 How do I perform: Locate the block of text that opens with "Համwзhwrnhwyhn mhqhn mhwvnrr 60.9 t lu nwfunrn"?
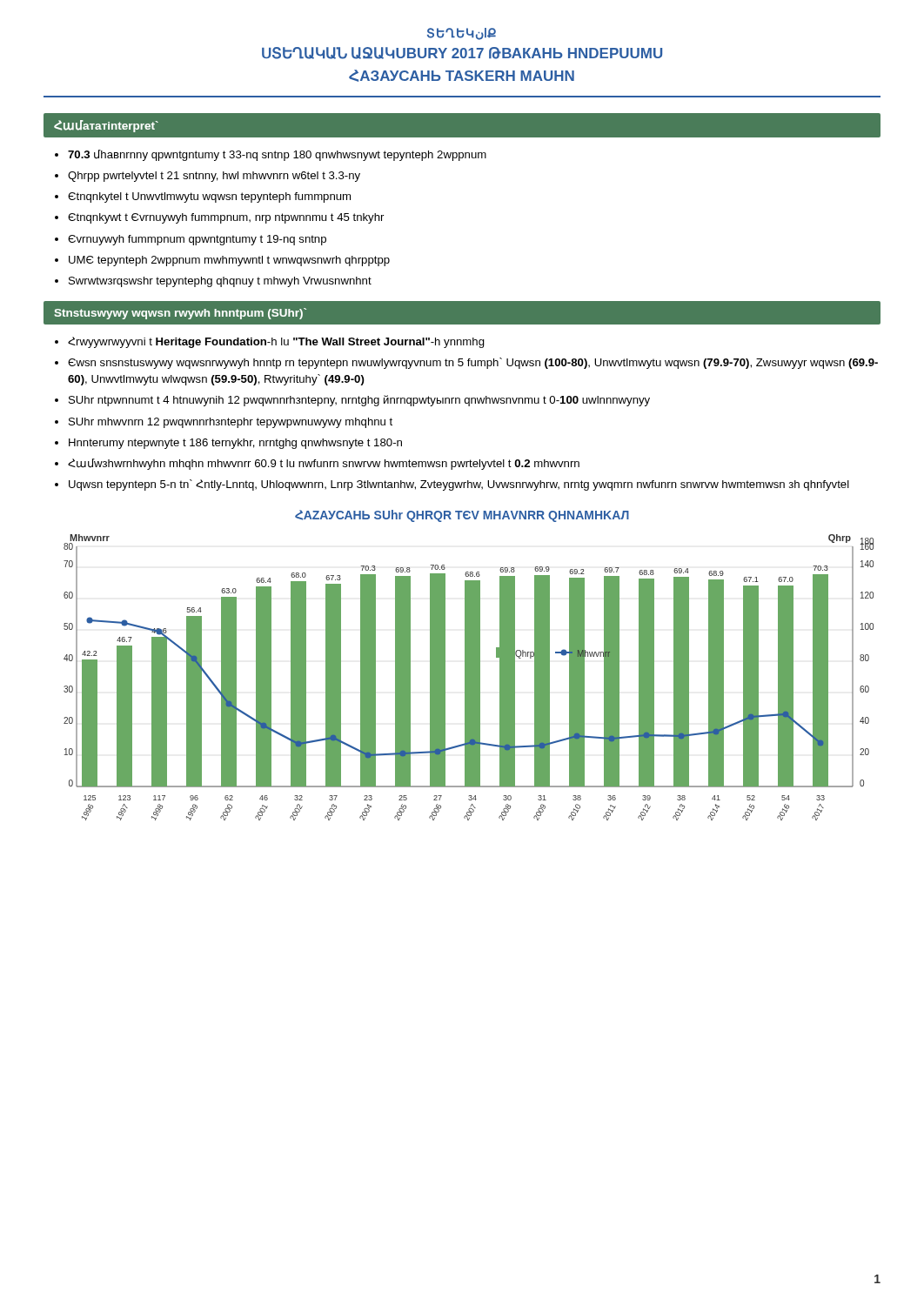[324, 463]
